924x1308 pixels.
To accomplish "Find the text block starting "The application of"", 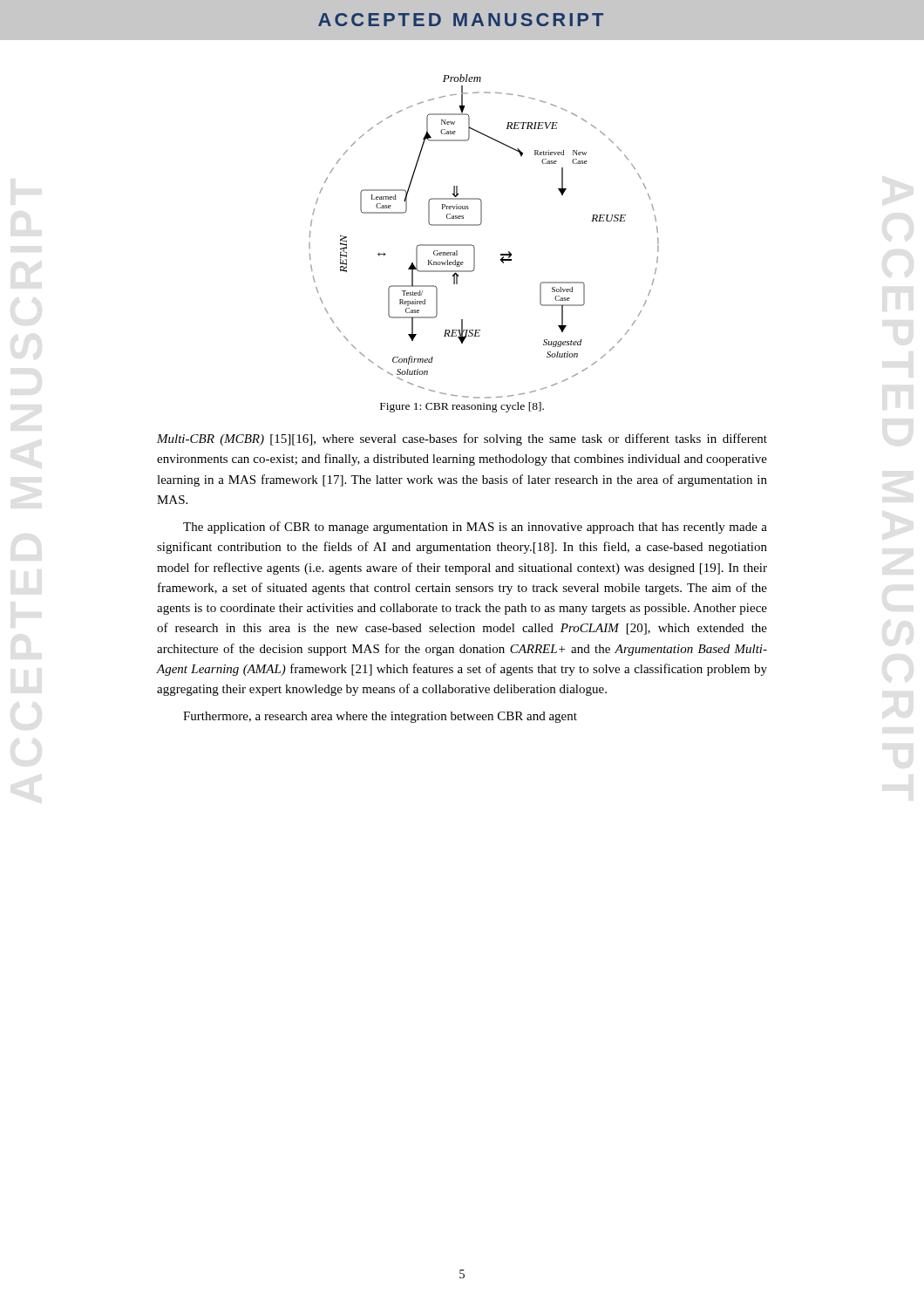I will 462,608.
